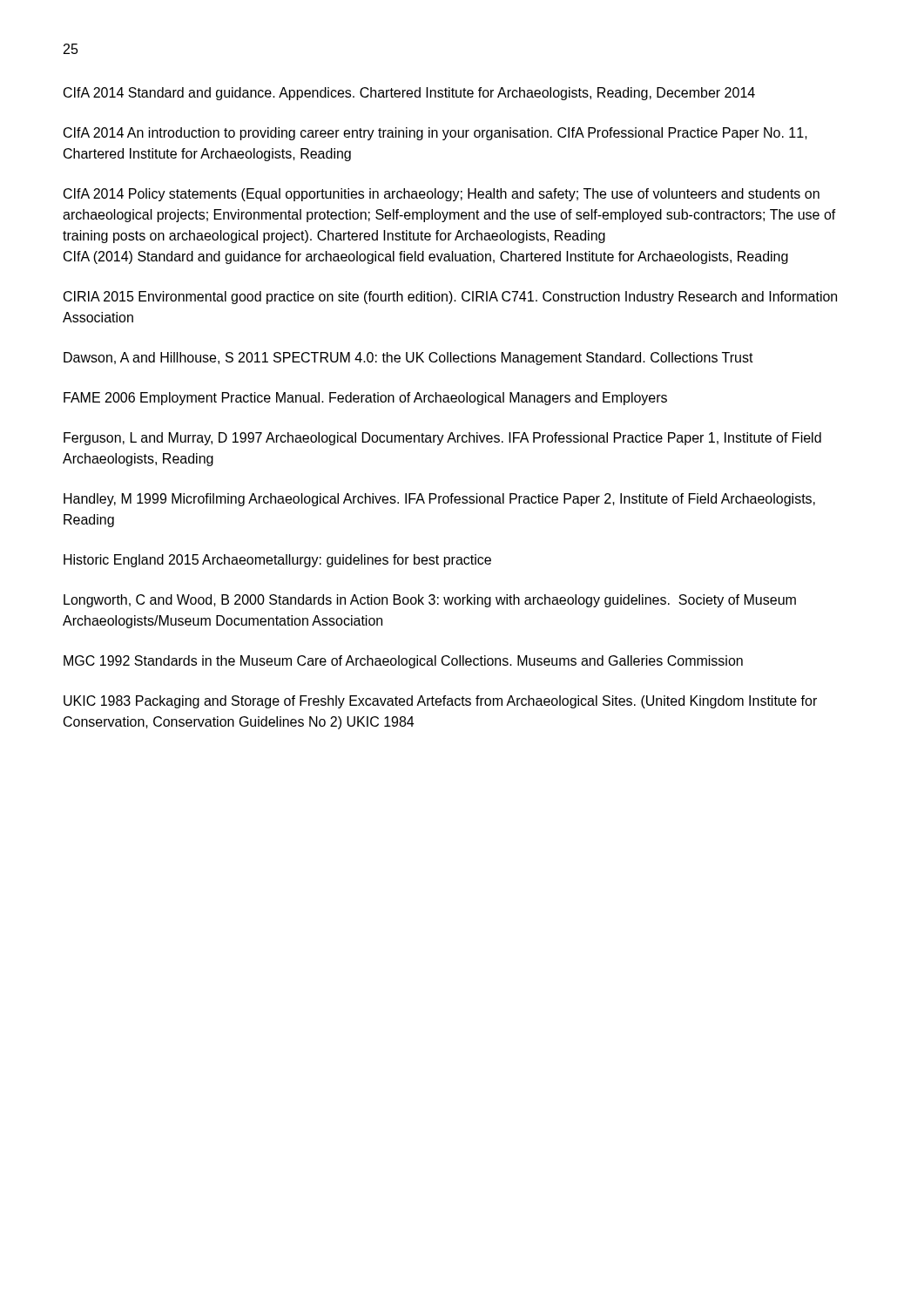
Task: Locate the region starting "Historic England 2015"
Action: 277,560
